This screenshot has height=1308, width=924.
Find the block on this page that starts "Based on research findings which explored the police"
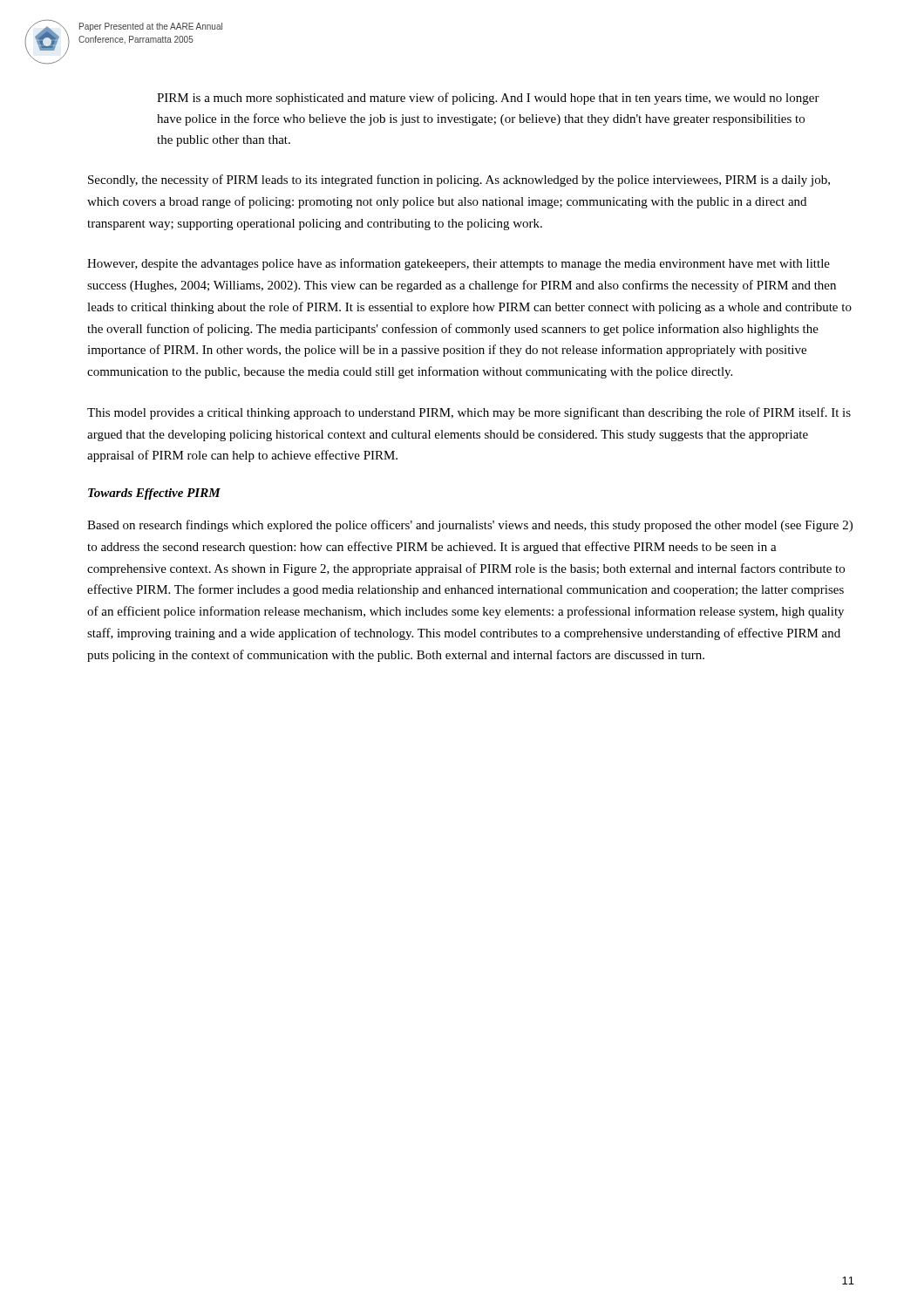point(470,590)
